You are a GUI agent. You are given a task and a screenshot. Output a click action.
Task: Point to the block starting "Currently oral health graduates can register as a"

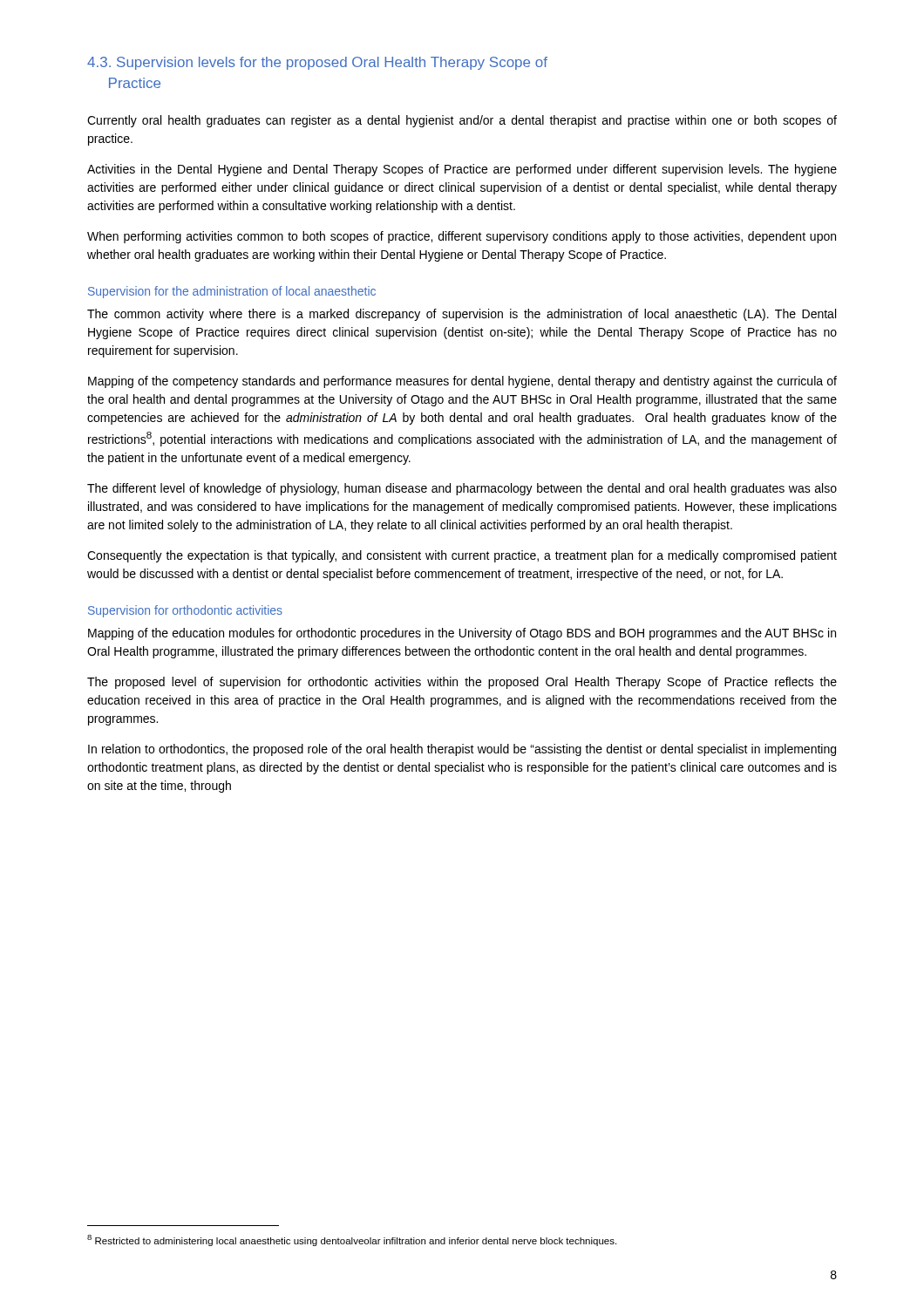[x=462, y=130]
